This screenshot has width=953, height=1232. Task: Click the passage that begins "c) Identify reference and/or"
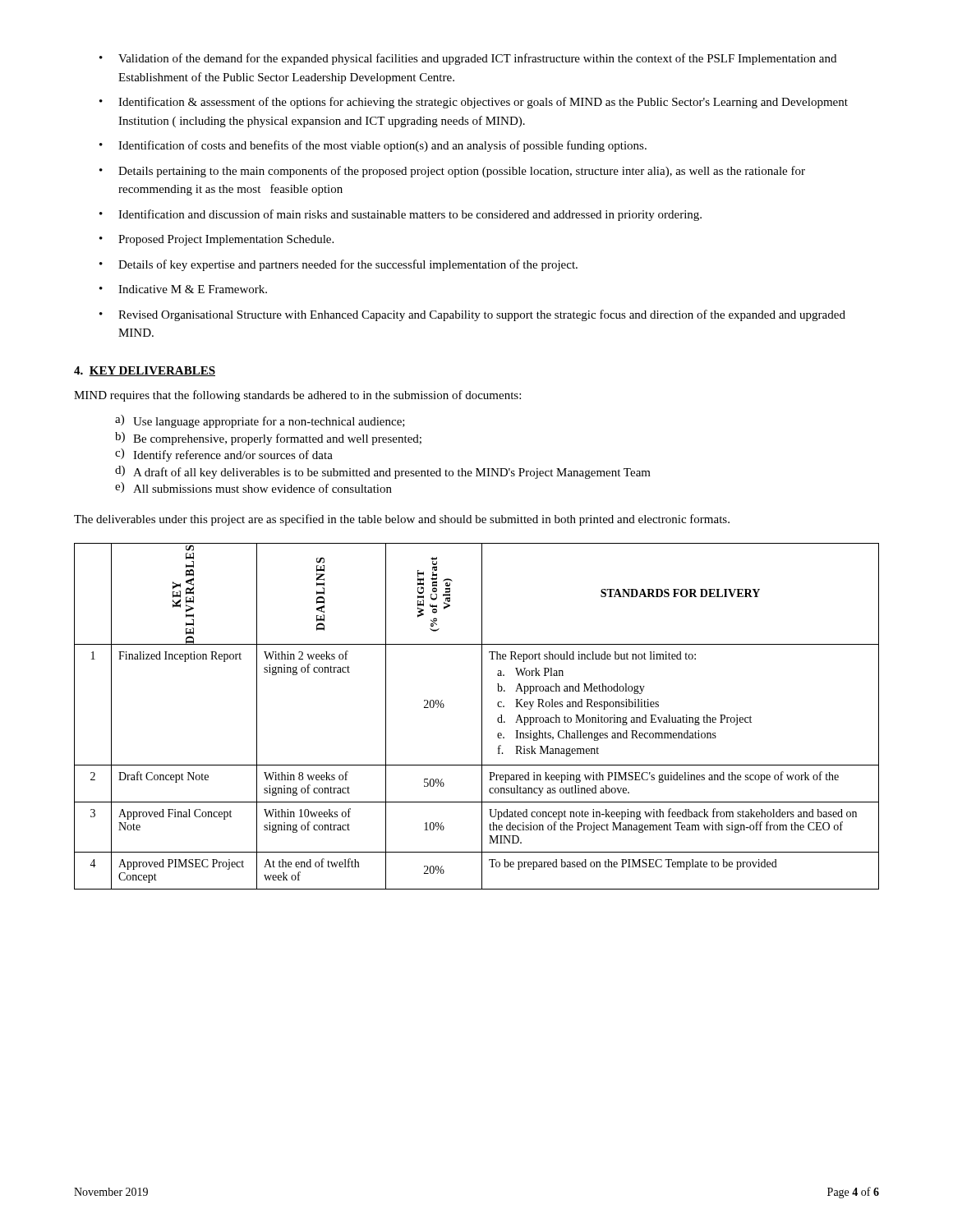(224, 455)
